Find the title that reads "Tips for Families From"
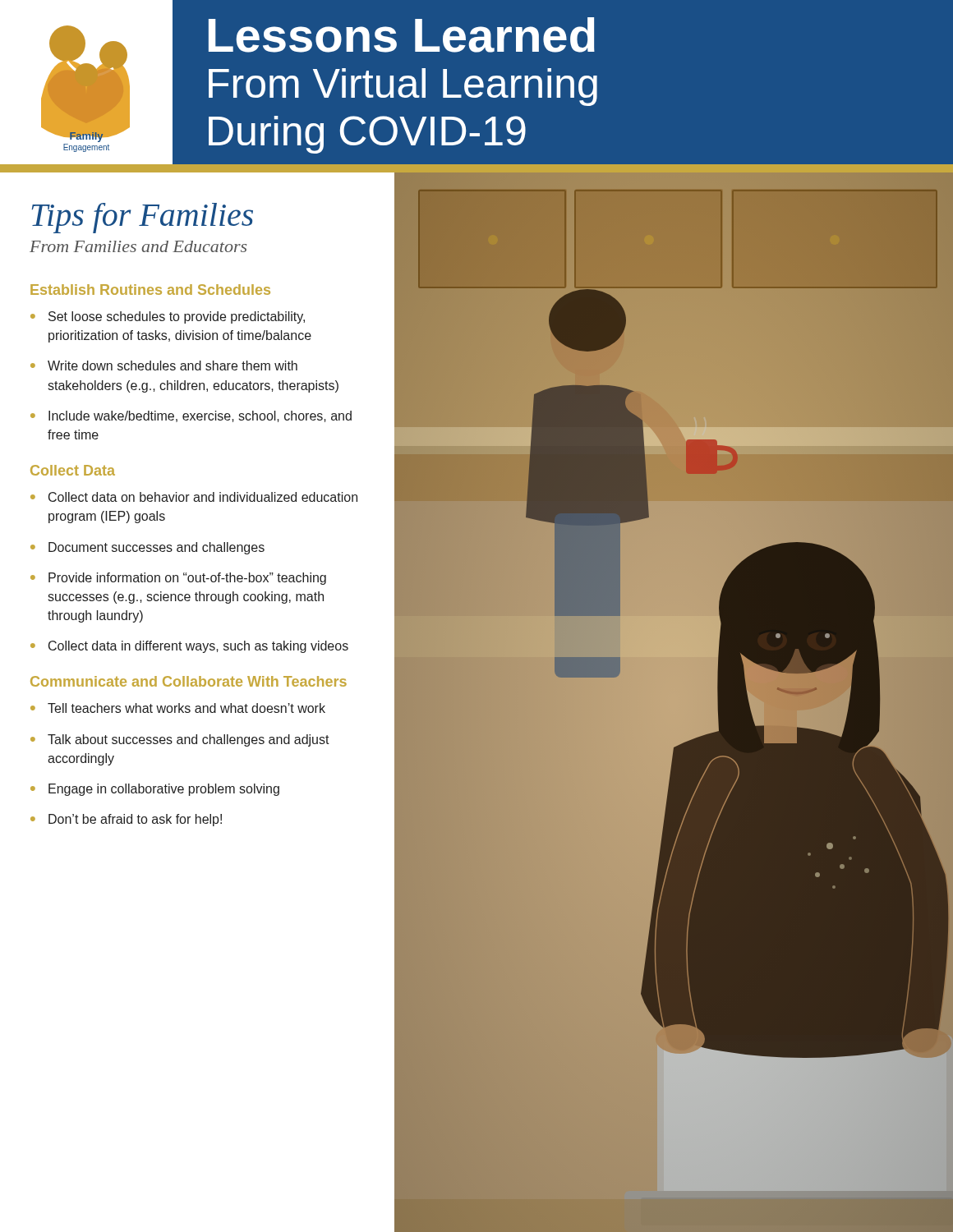 [x=199, y=226]
